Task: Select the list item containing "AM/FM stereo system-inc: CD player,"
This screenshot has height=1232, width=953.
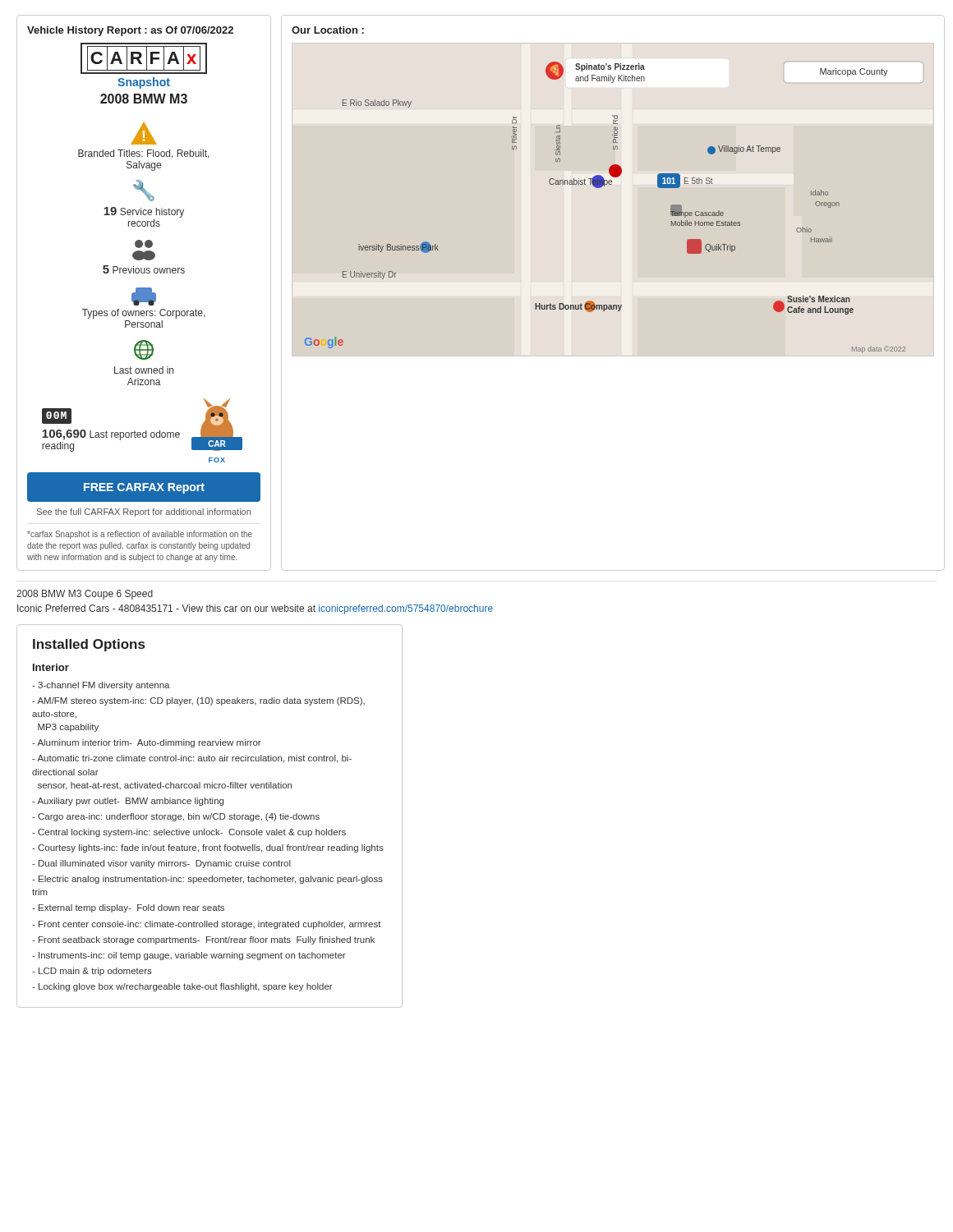Action: click(x=199, y=714)
